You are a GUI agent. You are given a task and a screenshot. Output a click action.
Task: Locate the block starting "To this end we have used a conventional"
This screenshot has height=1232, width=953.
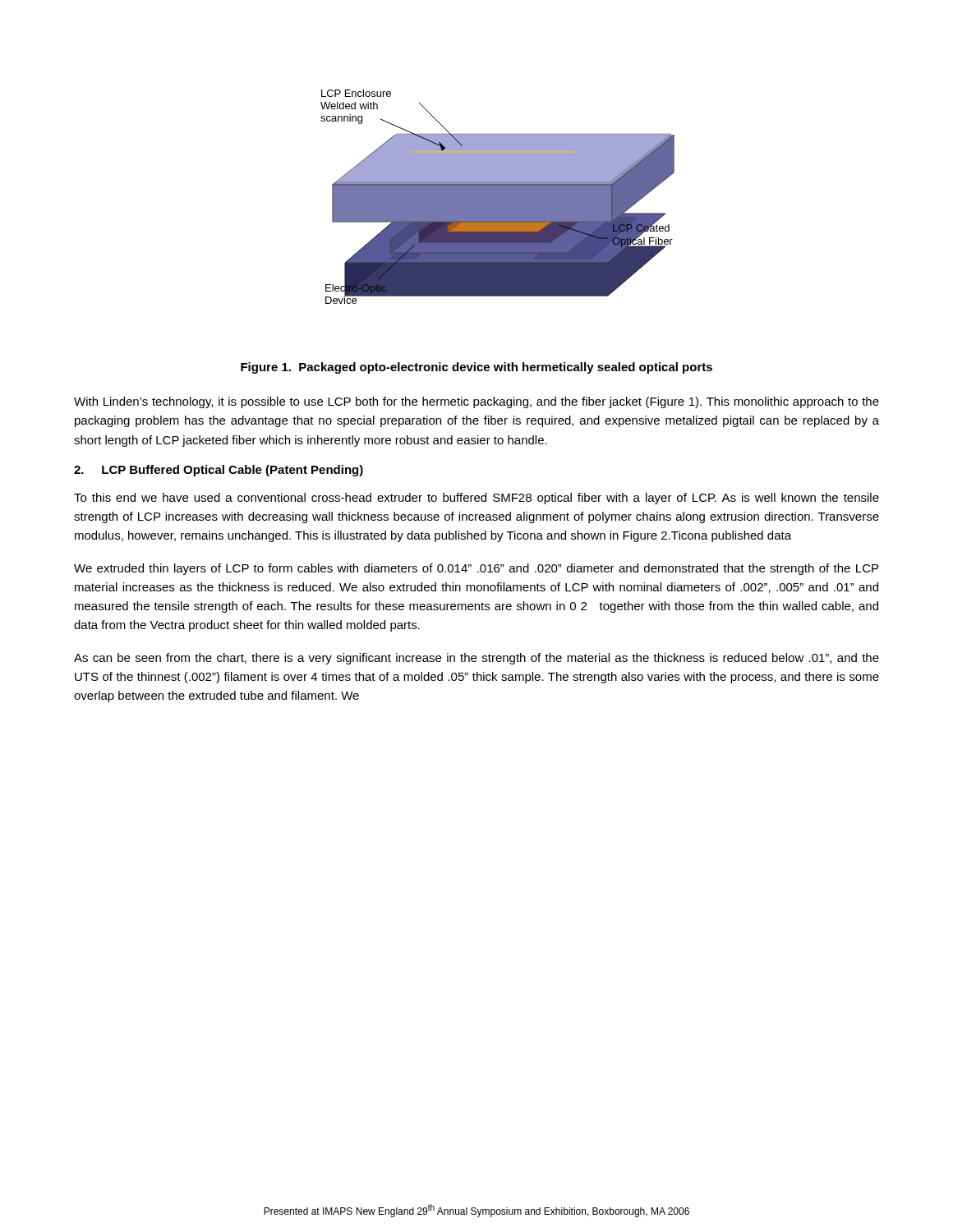[476, 516]
